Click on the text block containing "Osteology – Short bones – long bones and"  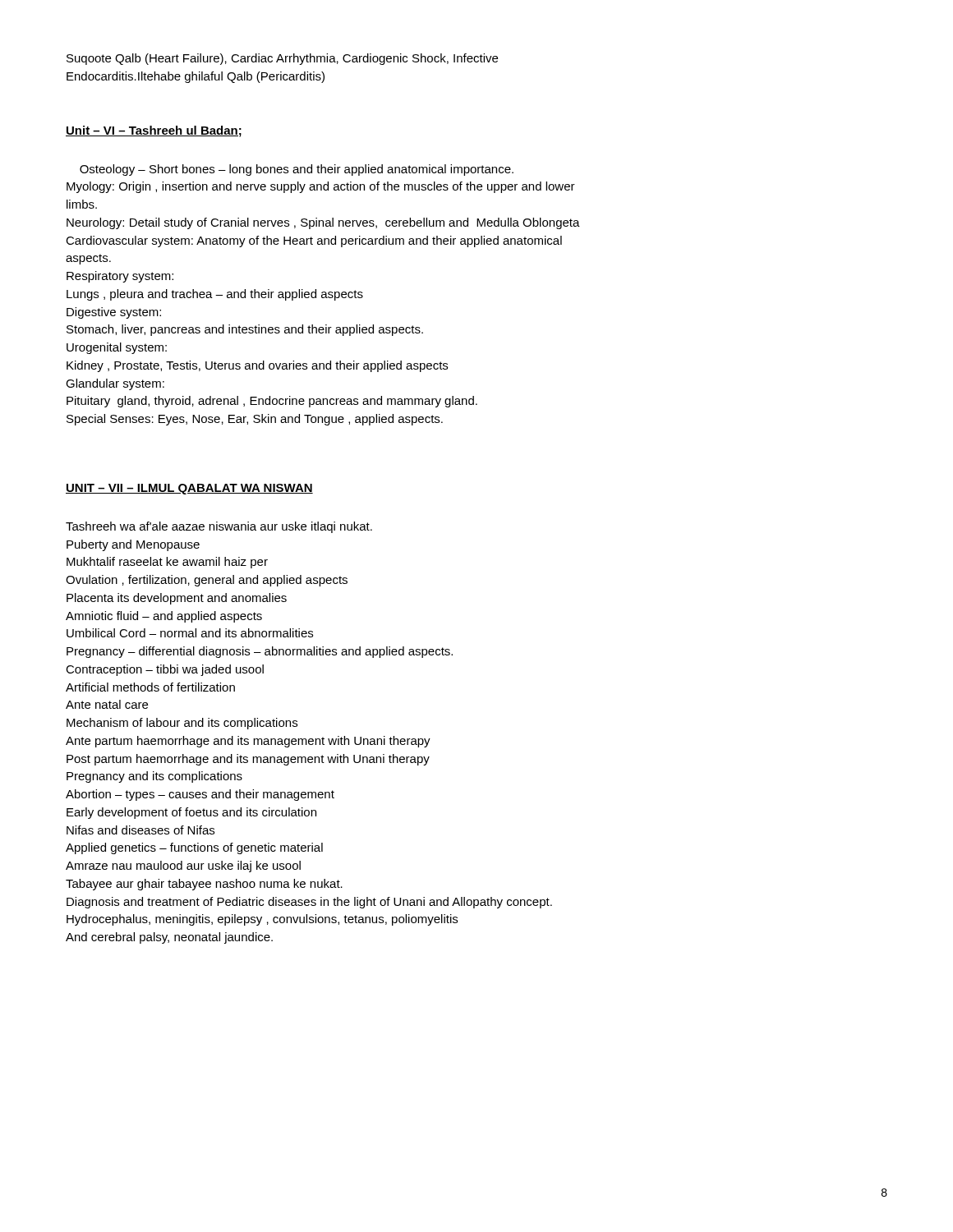pyautogui.click(x=323, y=293)
